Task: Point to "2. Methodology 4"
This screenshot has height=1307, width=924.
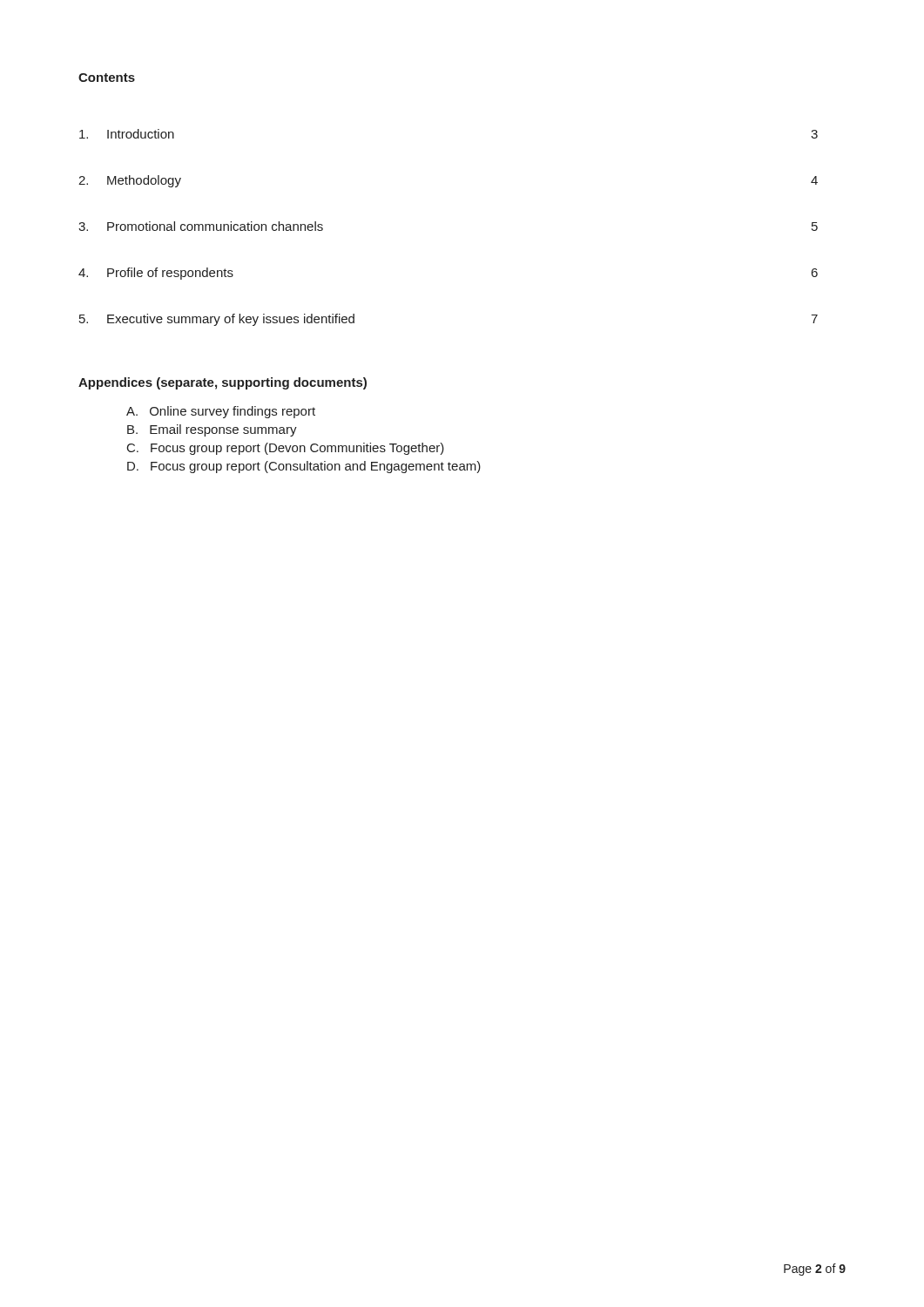Action: 144,181
